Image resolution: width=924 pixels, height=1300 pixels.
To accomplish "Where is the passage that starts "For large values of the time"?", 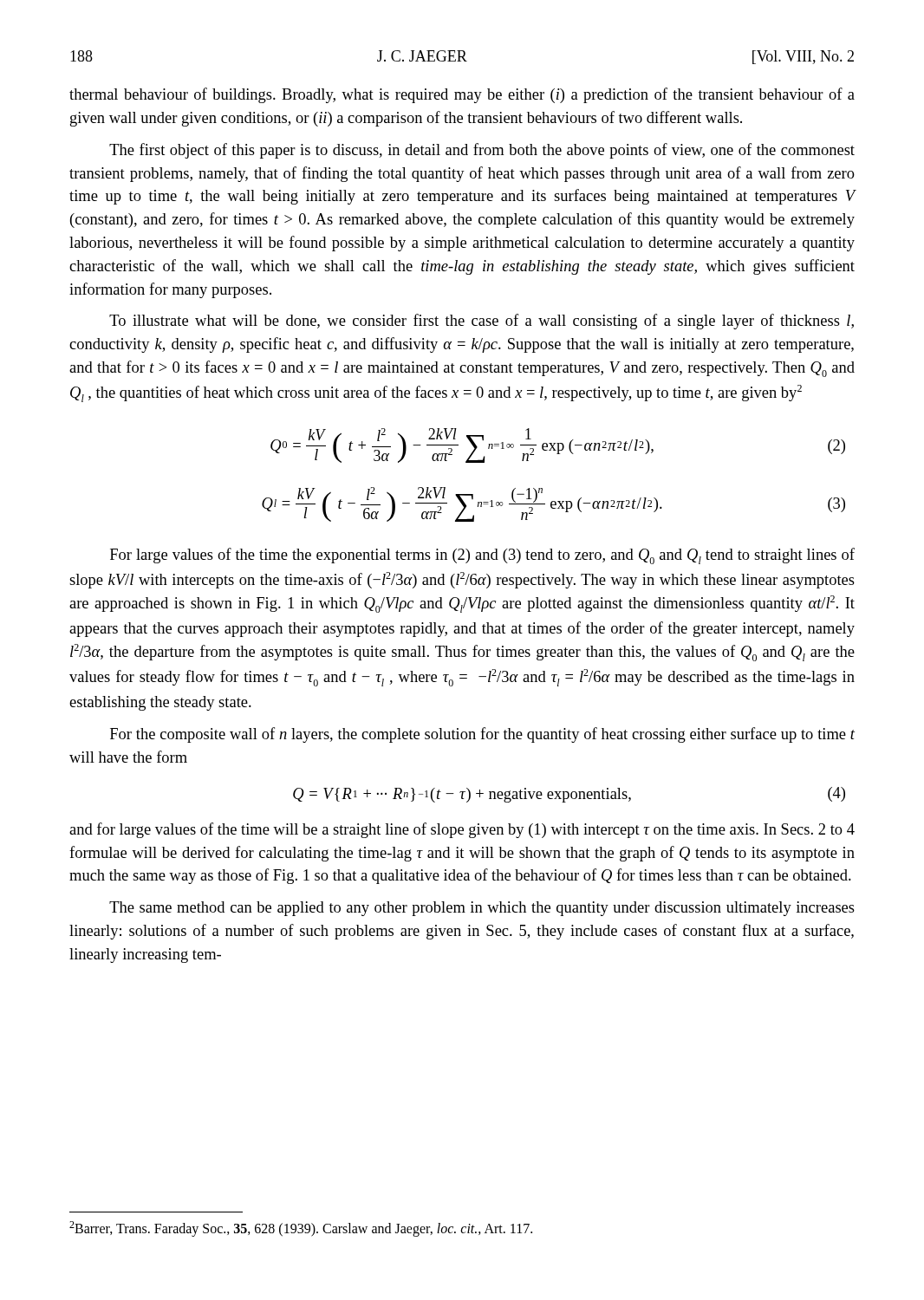I will pos(462,629).
